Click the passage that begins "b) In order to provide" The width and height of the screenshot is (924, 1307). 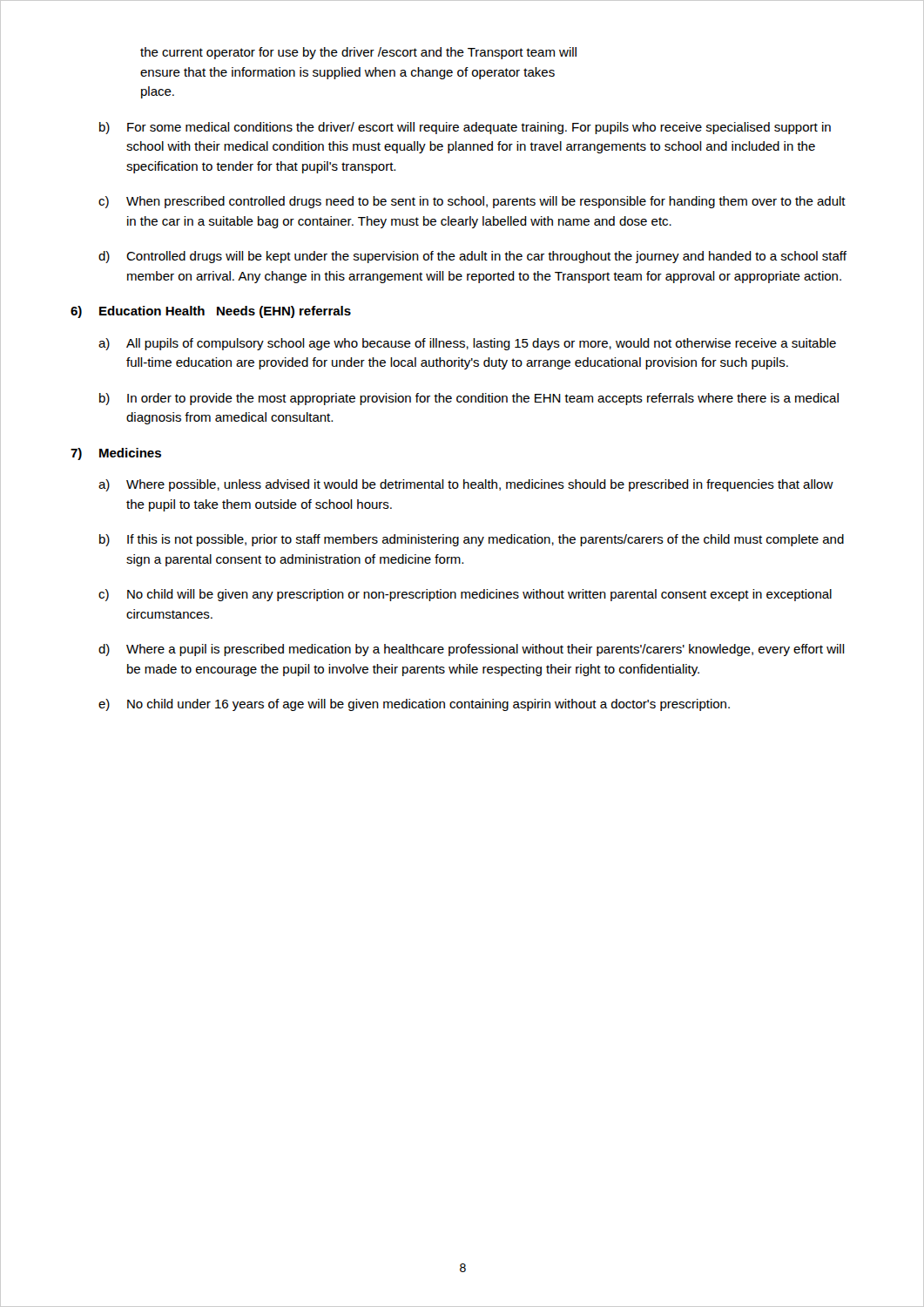[x=476, y=408]
